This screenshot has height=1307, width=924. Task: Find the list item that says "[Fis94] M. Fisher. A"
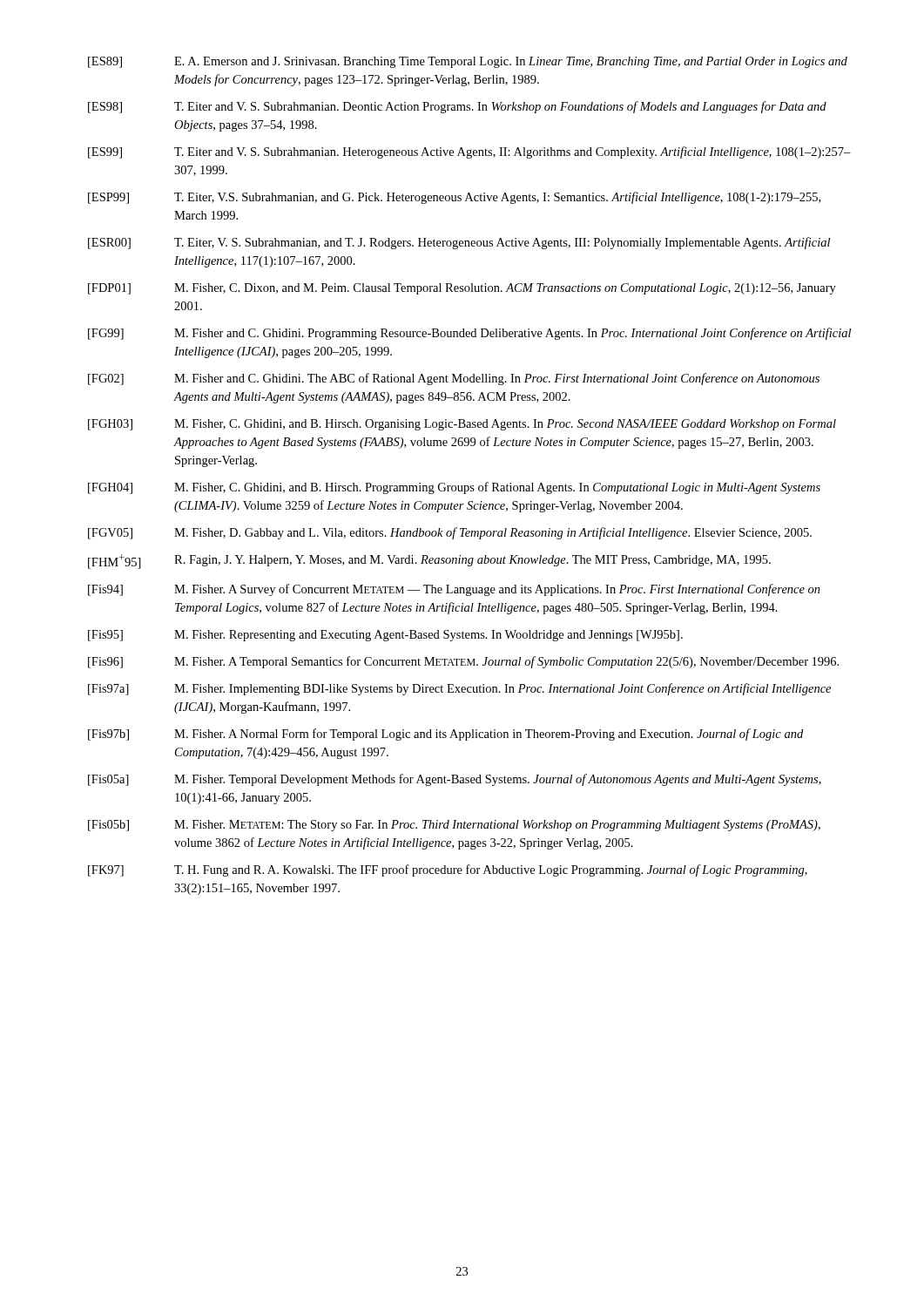[x=471, y=599]
